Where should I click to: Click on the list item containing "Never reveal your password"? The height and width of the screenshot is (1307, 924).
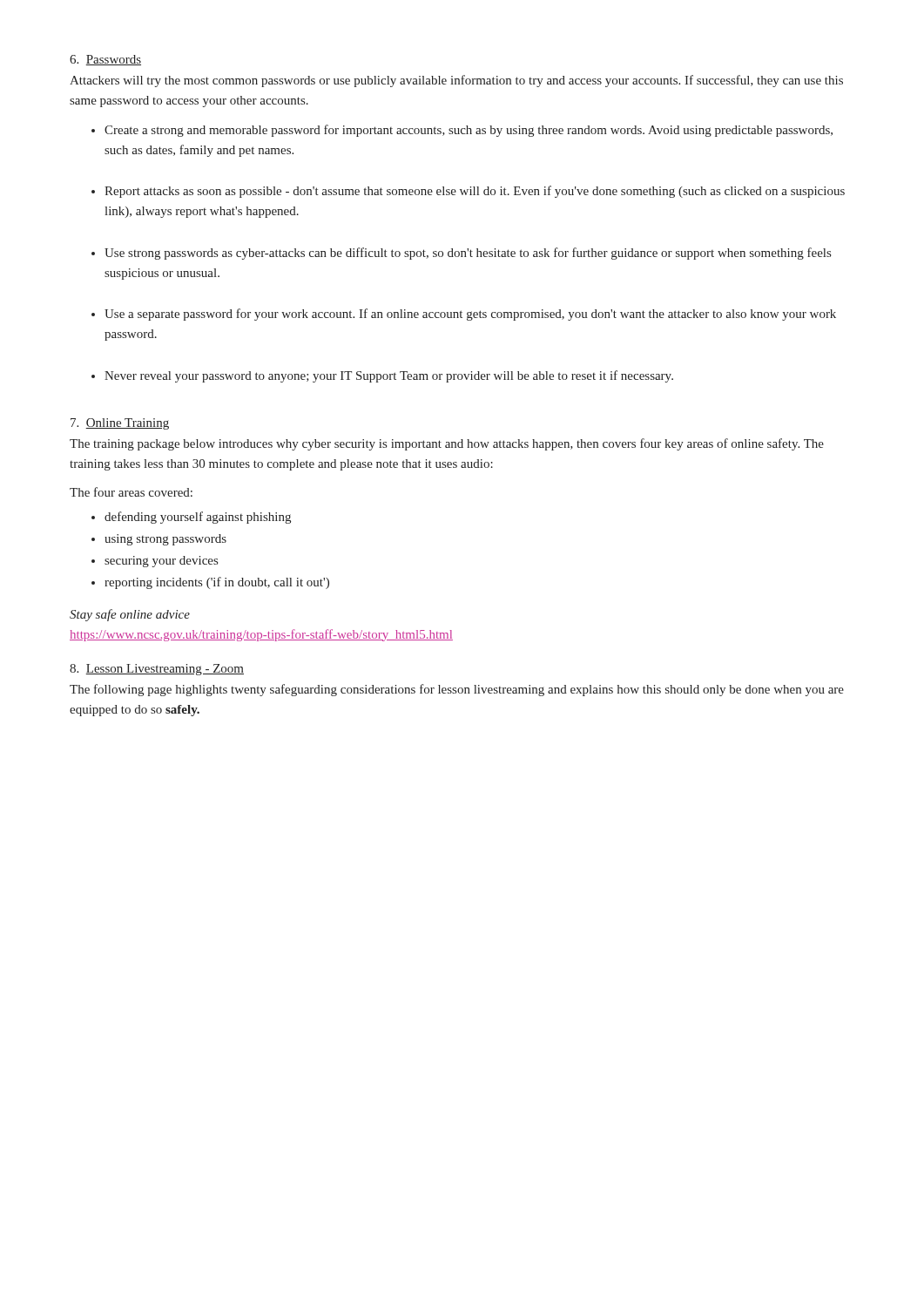[x=479, y=376]
